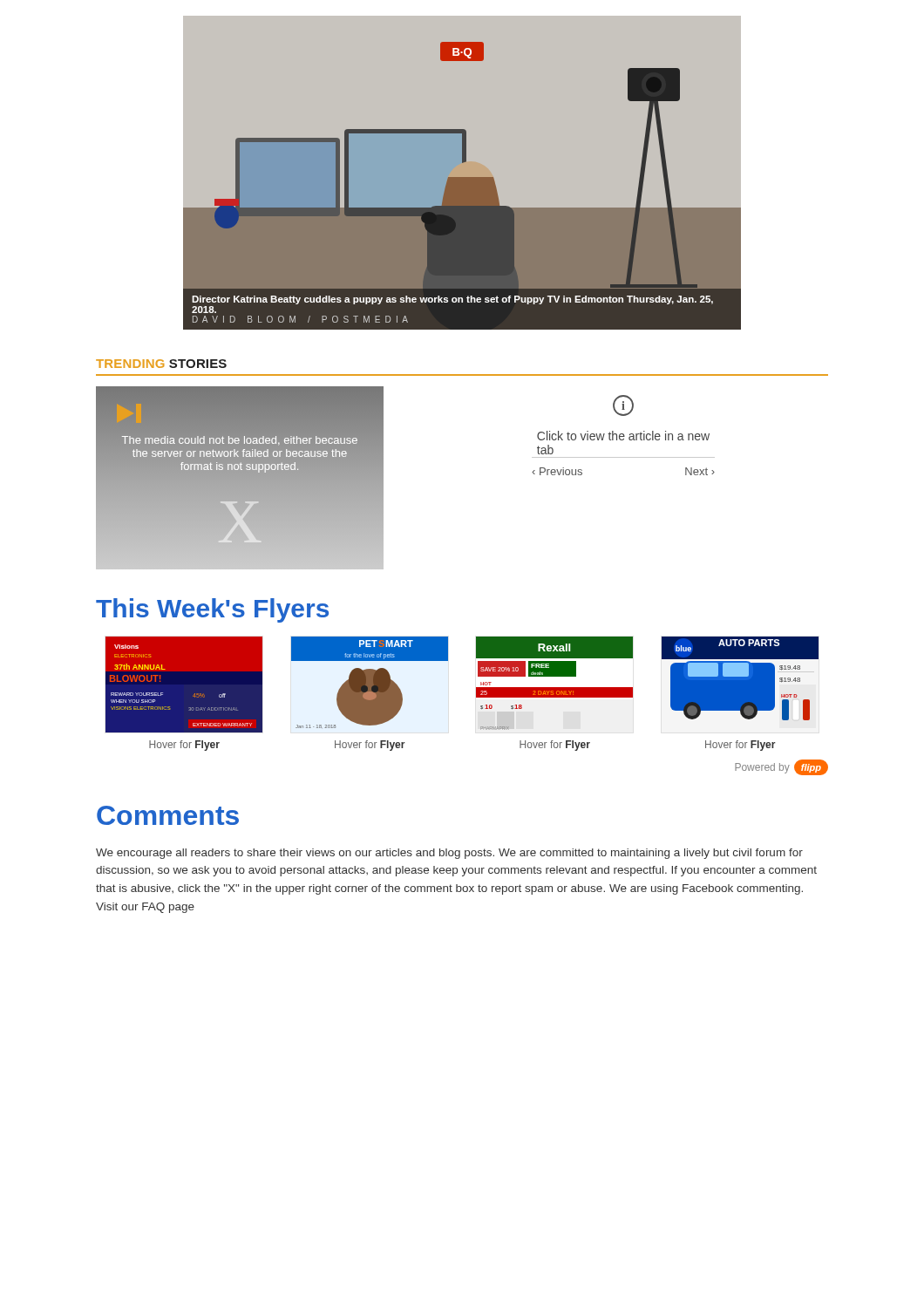
Task: Find the screenshot
Action: [x=240, y=478]
